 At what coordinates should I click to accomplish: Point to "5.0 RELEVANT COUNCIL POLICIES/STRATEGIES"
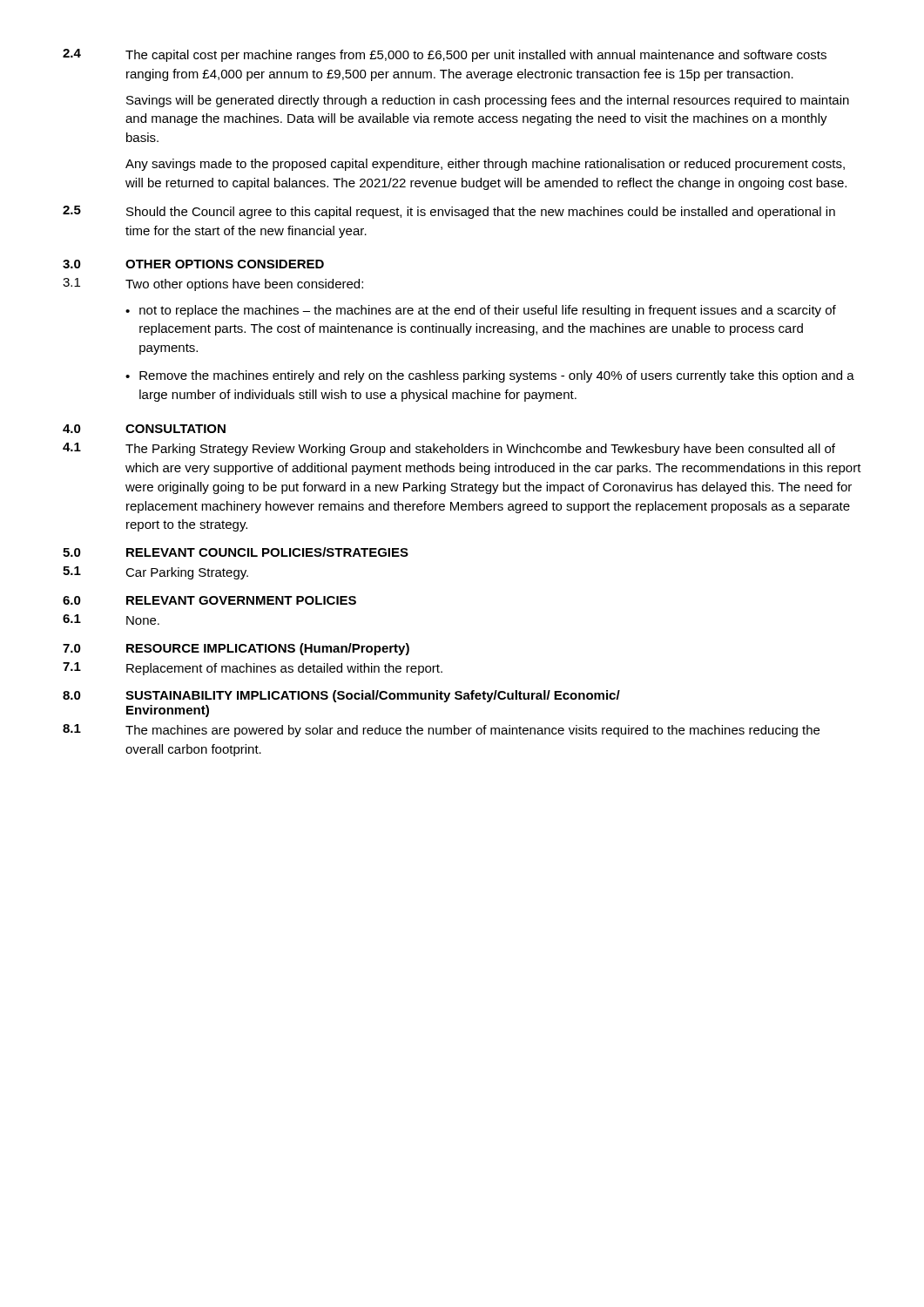pos(236,552)
